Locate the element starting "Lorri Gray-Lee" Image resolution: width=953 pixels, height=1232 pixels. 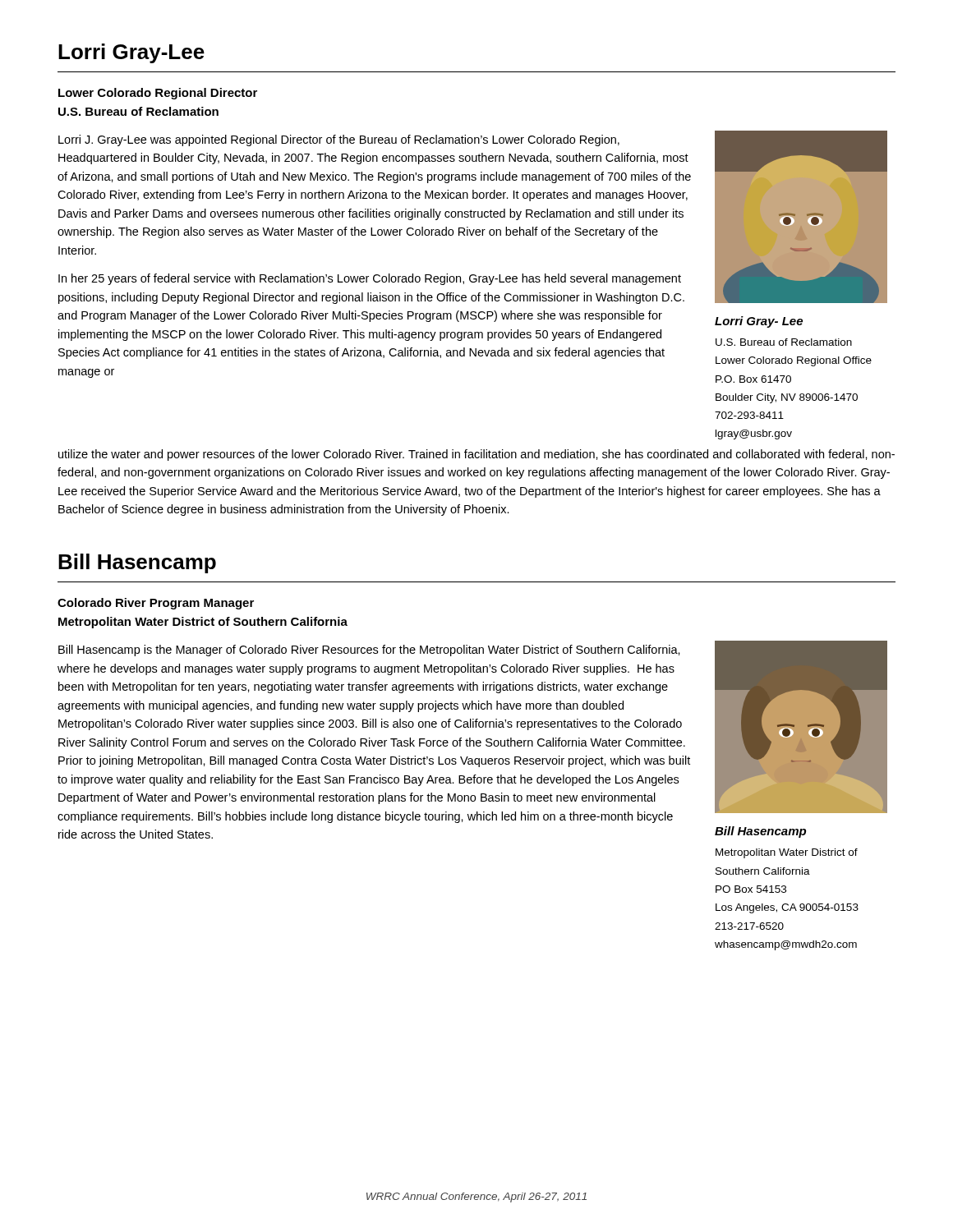(x=131, y=52)
